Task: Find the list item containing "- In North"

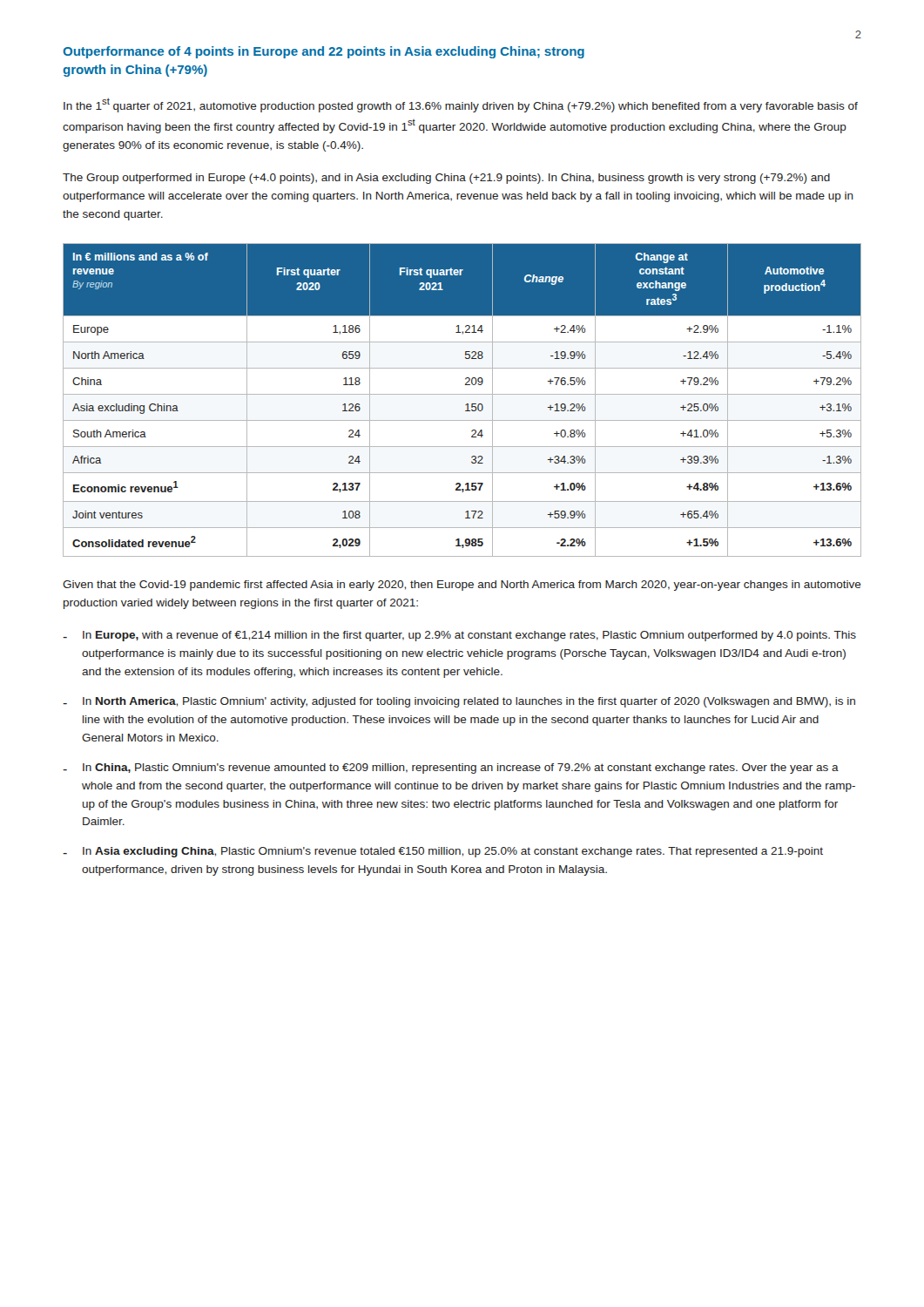Action: pos(462,720)
